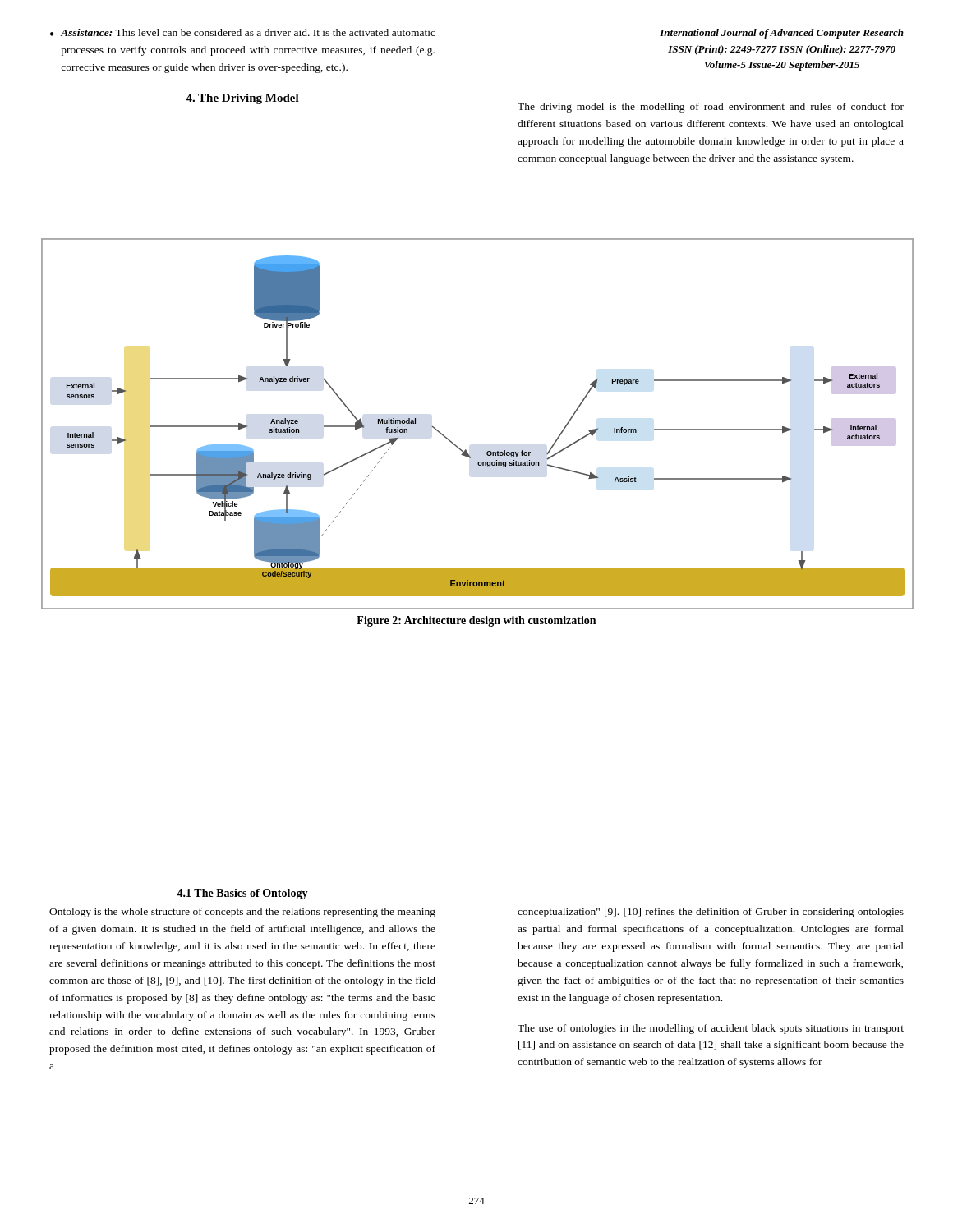Locate the text block that reads "The driving model is the modelling"
The width and height of the screenshot is (953, 1232).
click(711, 132)
